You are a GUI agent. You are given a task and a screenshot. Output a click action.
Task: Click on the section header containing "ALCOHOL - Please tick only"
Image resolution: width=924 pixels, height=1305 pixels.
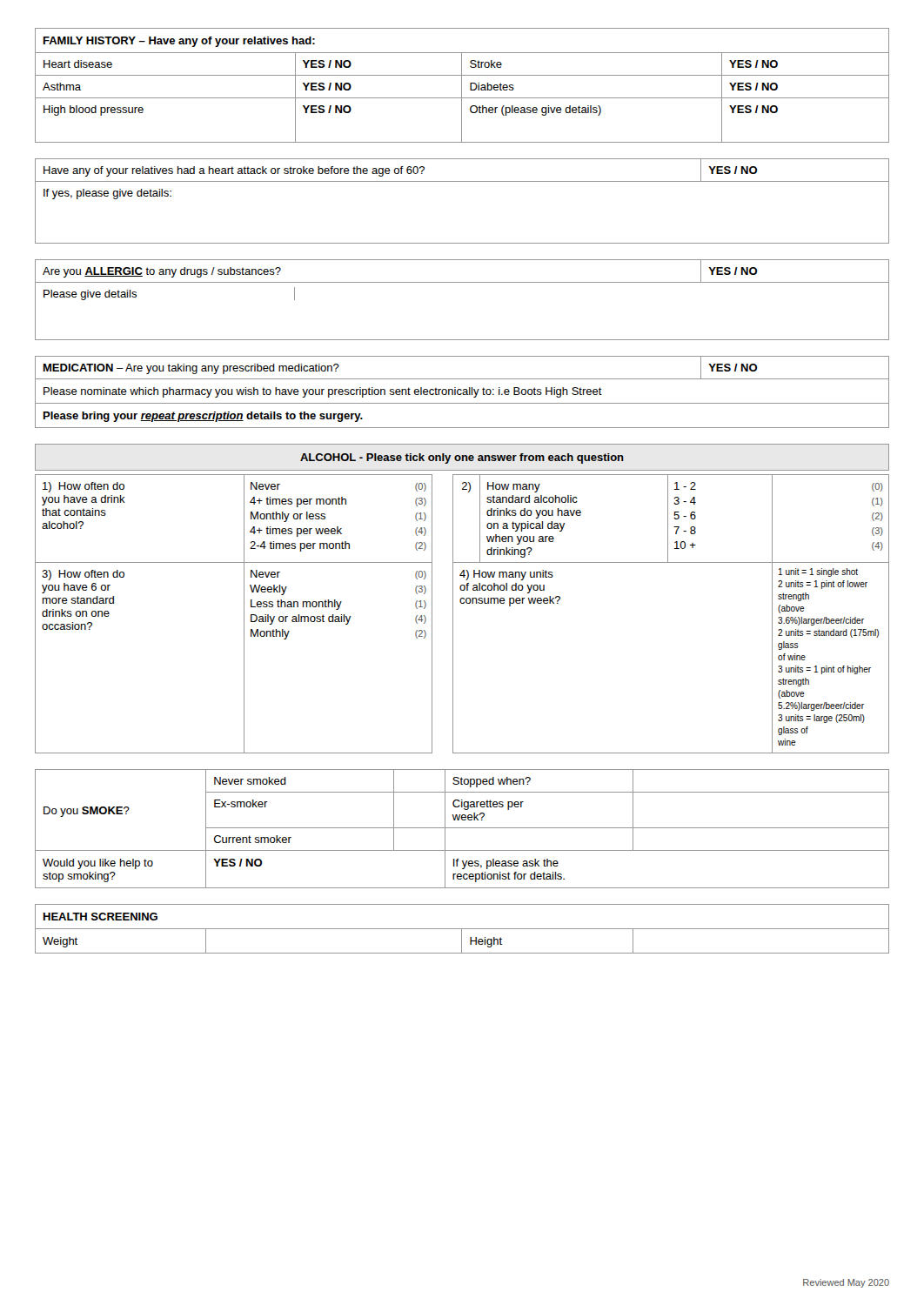click(x=462, y=457)
